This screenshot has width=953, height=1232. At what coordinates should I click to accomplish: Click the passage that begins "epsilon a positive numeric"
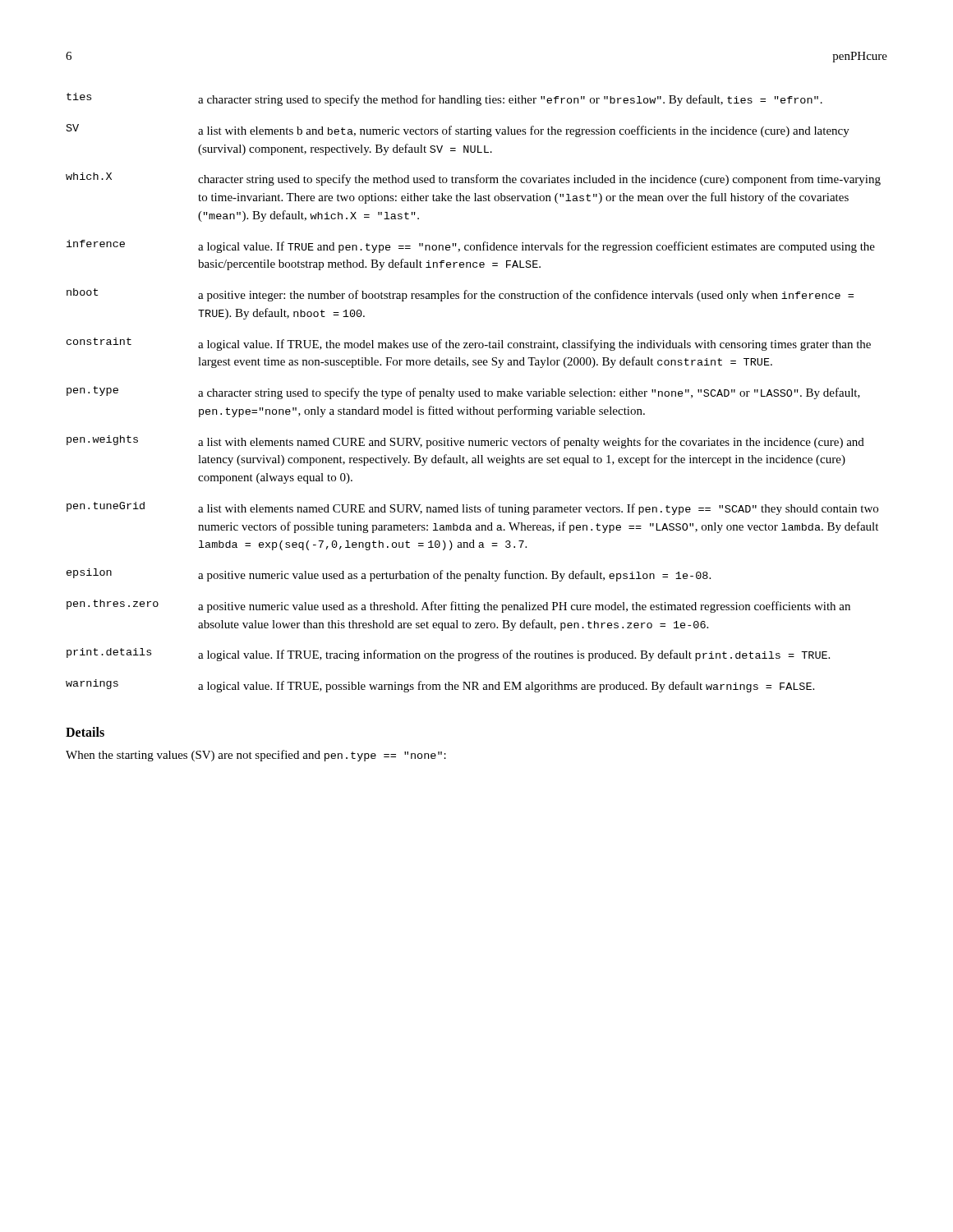[x=476, y=576]
